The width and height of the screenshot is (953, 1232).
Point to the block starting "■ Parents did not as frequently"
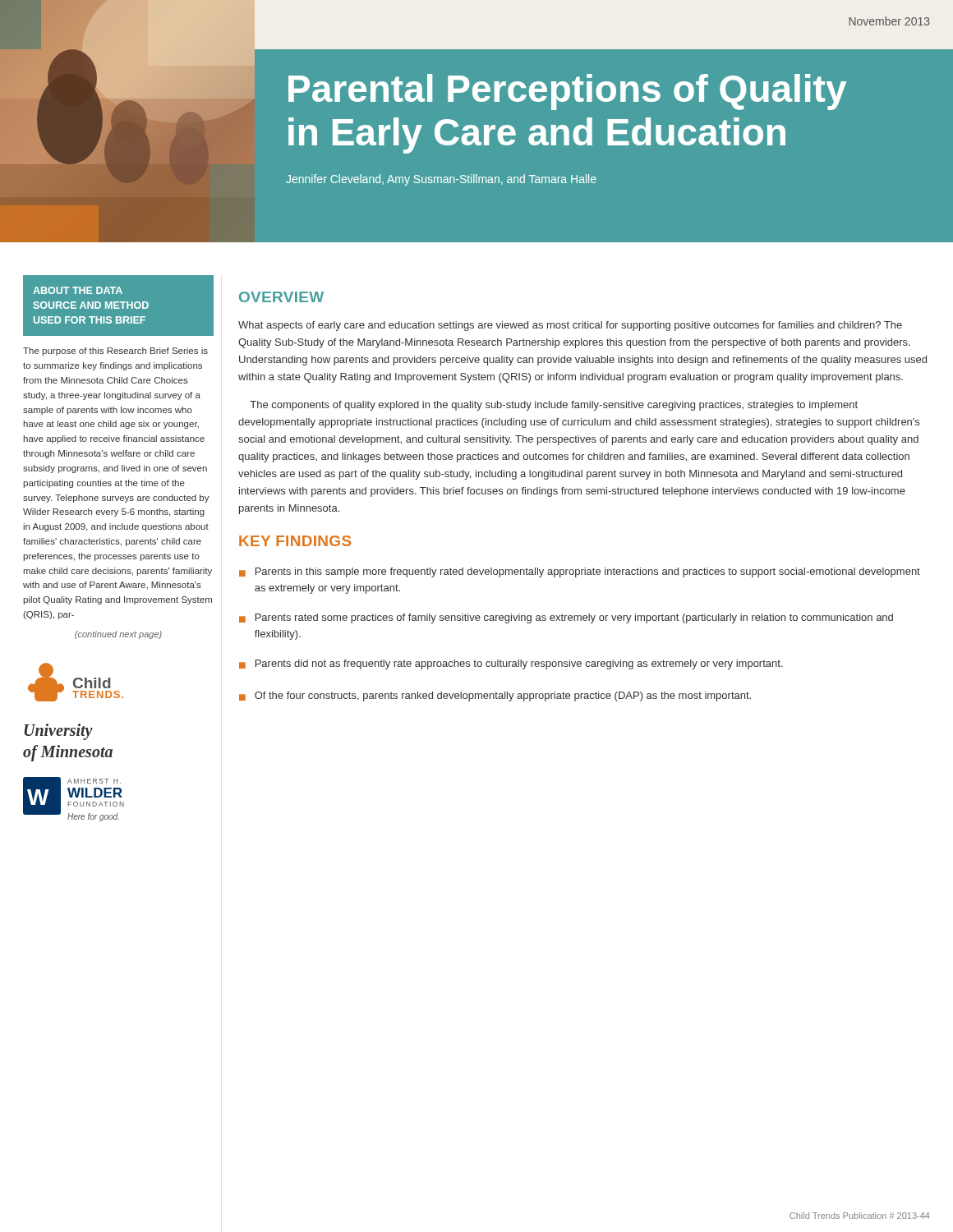[511, 665]
